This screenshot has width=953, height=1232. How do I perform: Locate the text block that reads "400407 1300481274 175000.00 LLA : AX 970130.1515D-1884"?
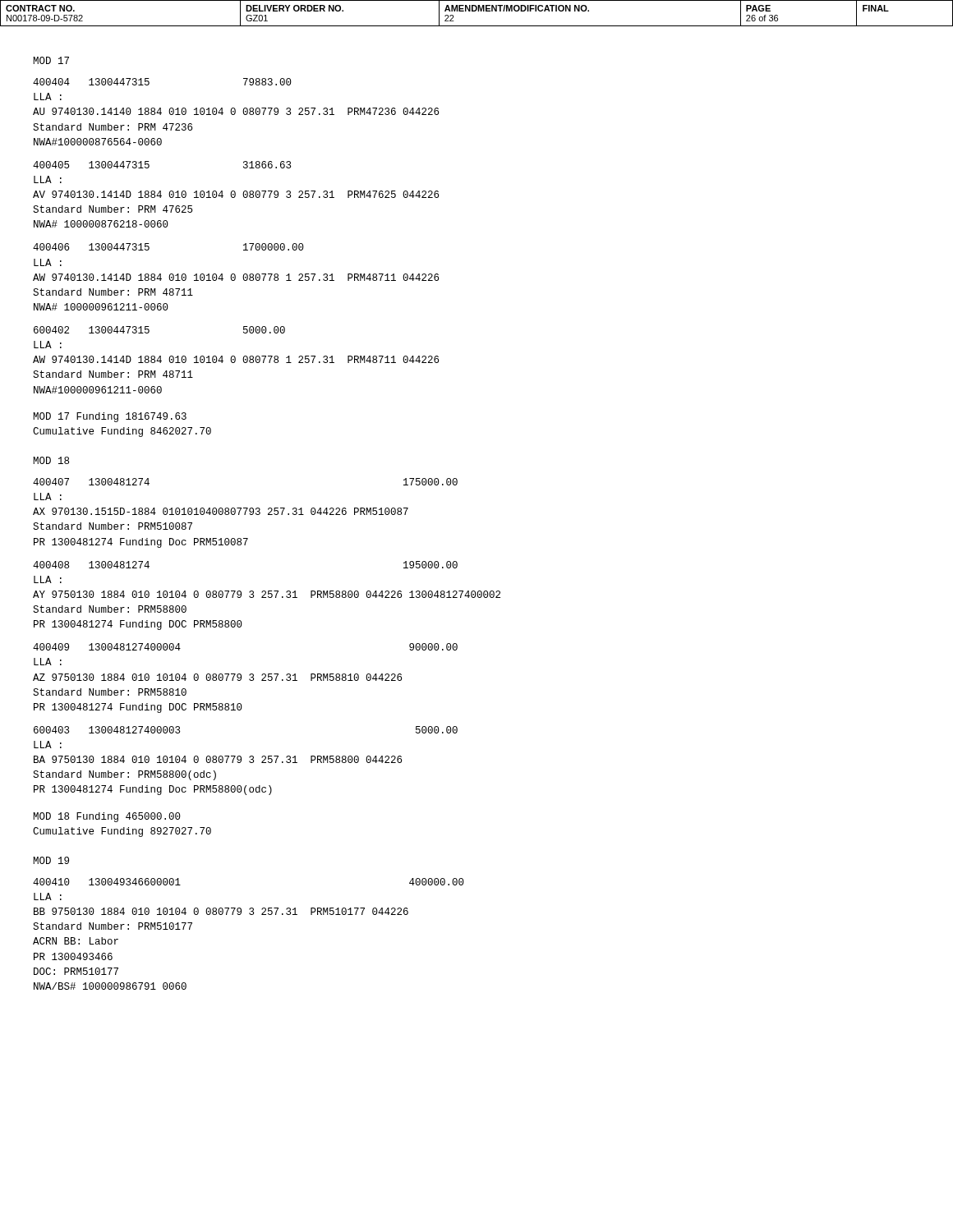(245, 513)
